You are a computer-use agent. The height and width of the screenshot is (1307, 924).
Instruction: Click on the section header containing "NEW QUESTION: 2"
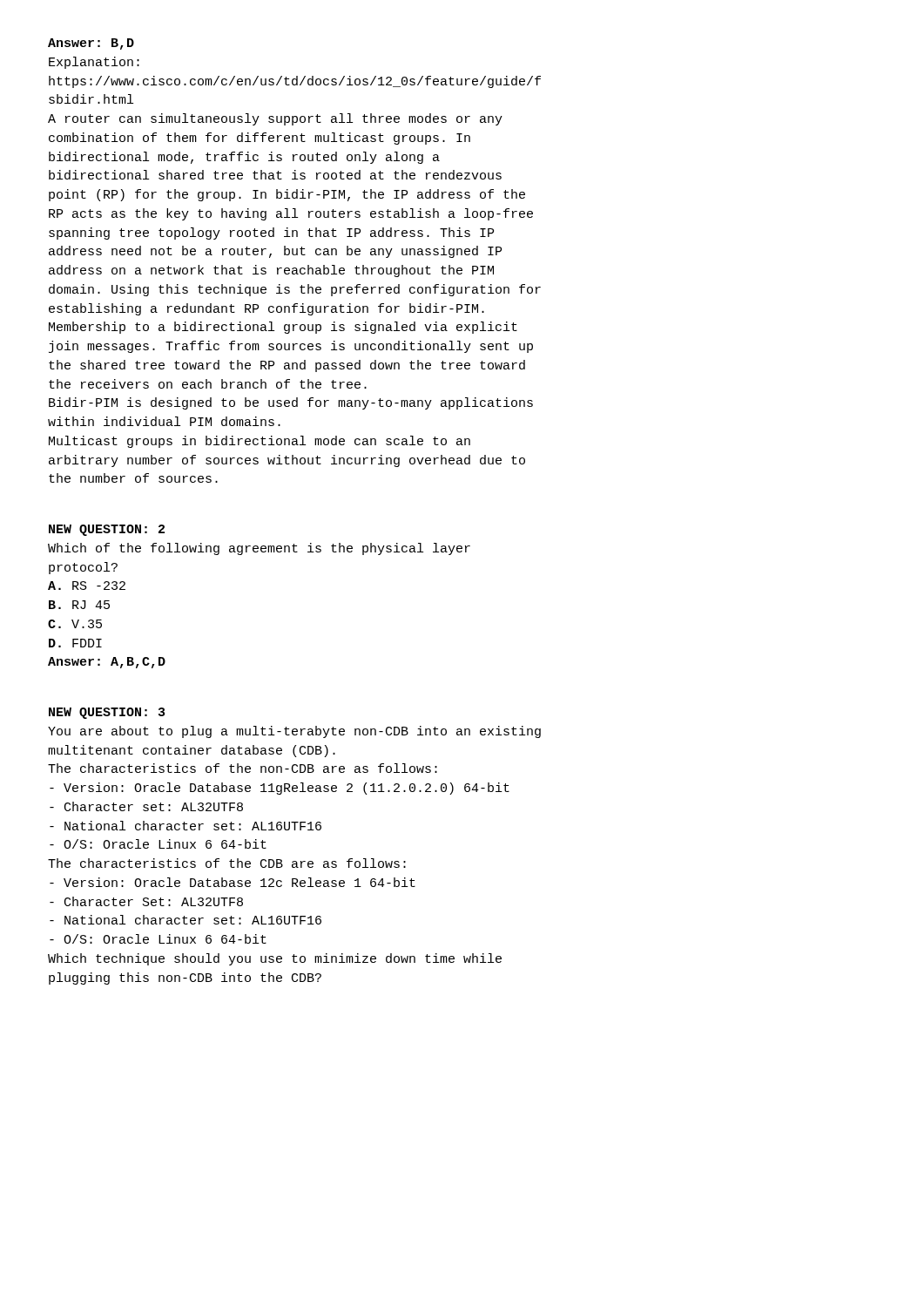[x=107, y=530]
